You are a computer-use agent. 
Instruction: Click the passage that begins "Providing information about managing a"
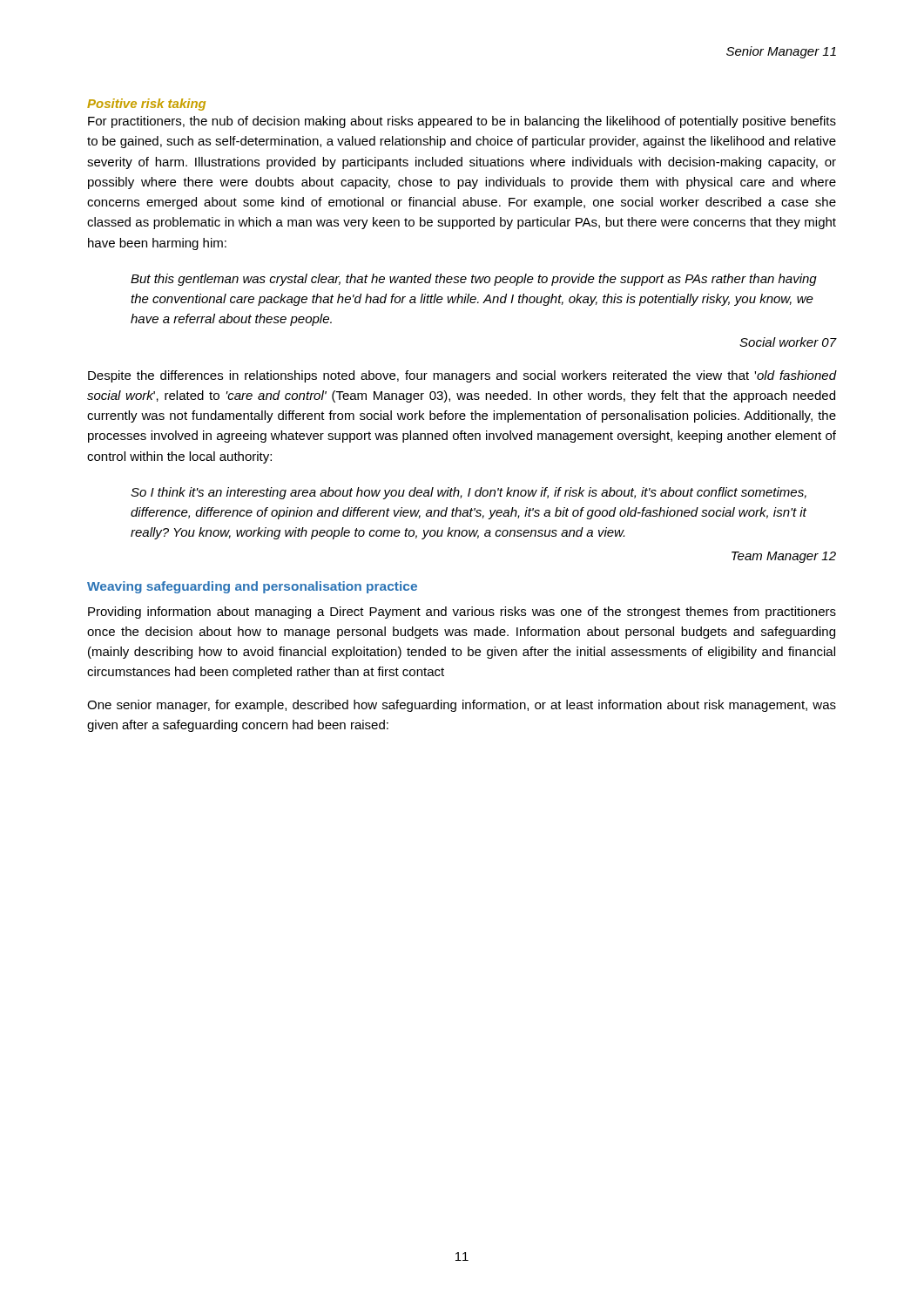click(462, 641)
